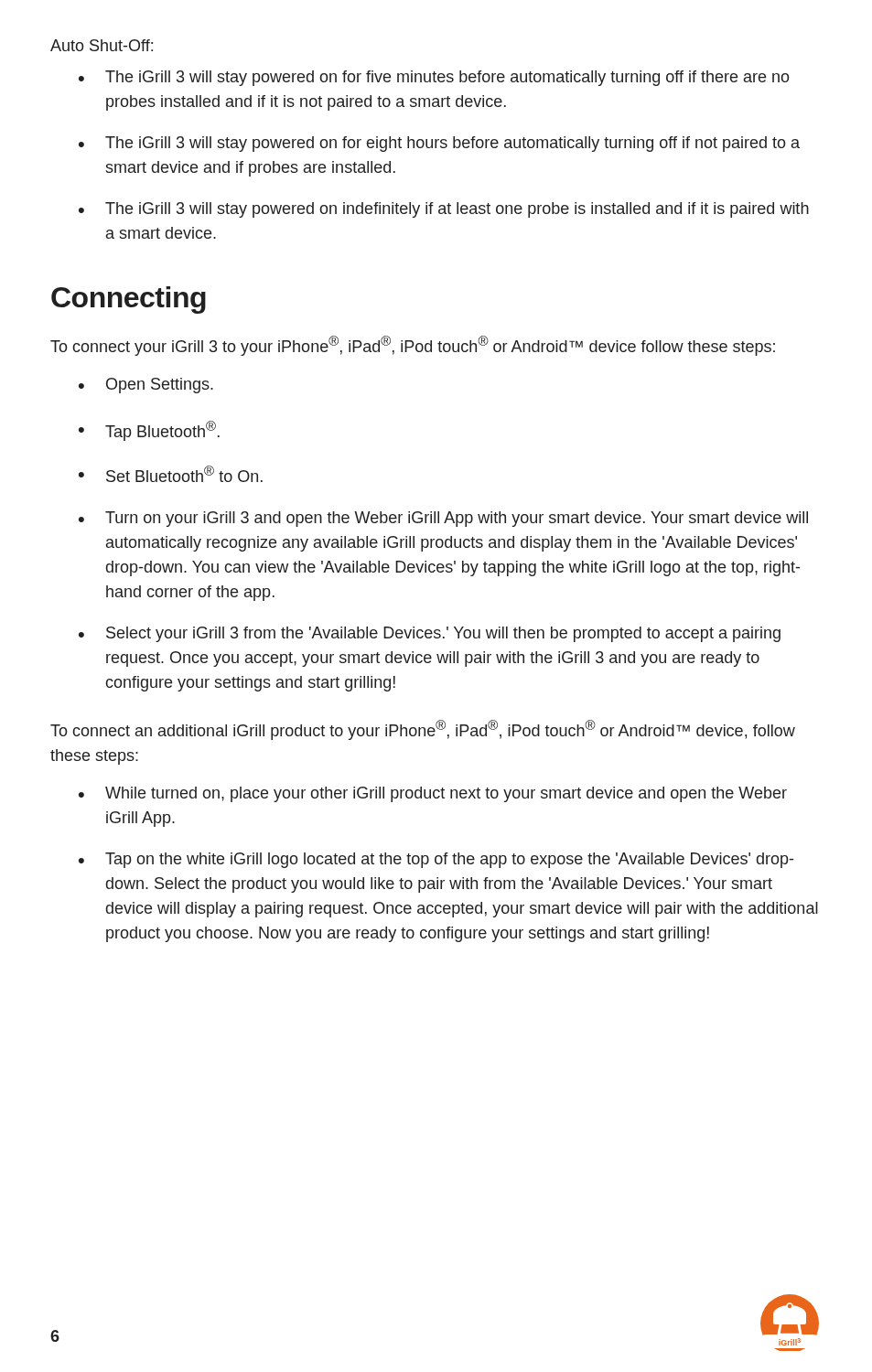Locate the list item that says "• Tap Bluetooth®."
The height and width of the screenshot is (1372, 872).
(149, 431)
